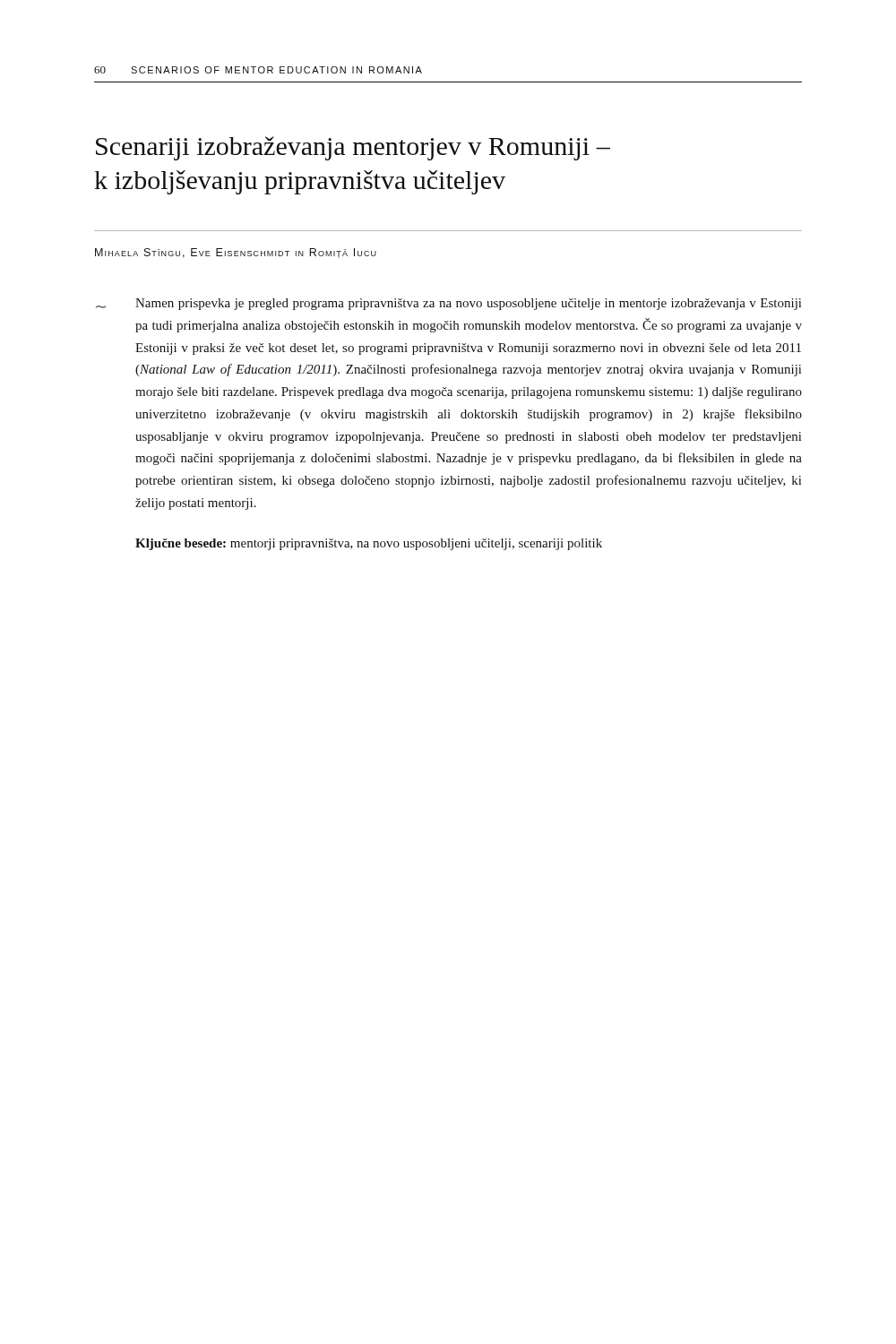Find the text that says "Mihaela Stîngu, Eve Eisenschmidt in Romiță Iucu"
Screen dimensions: 1344x896
pos(236,253)
